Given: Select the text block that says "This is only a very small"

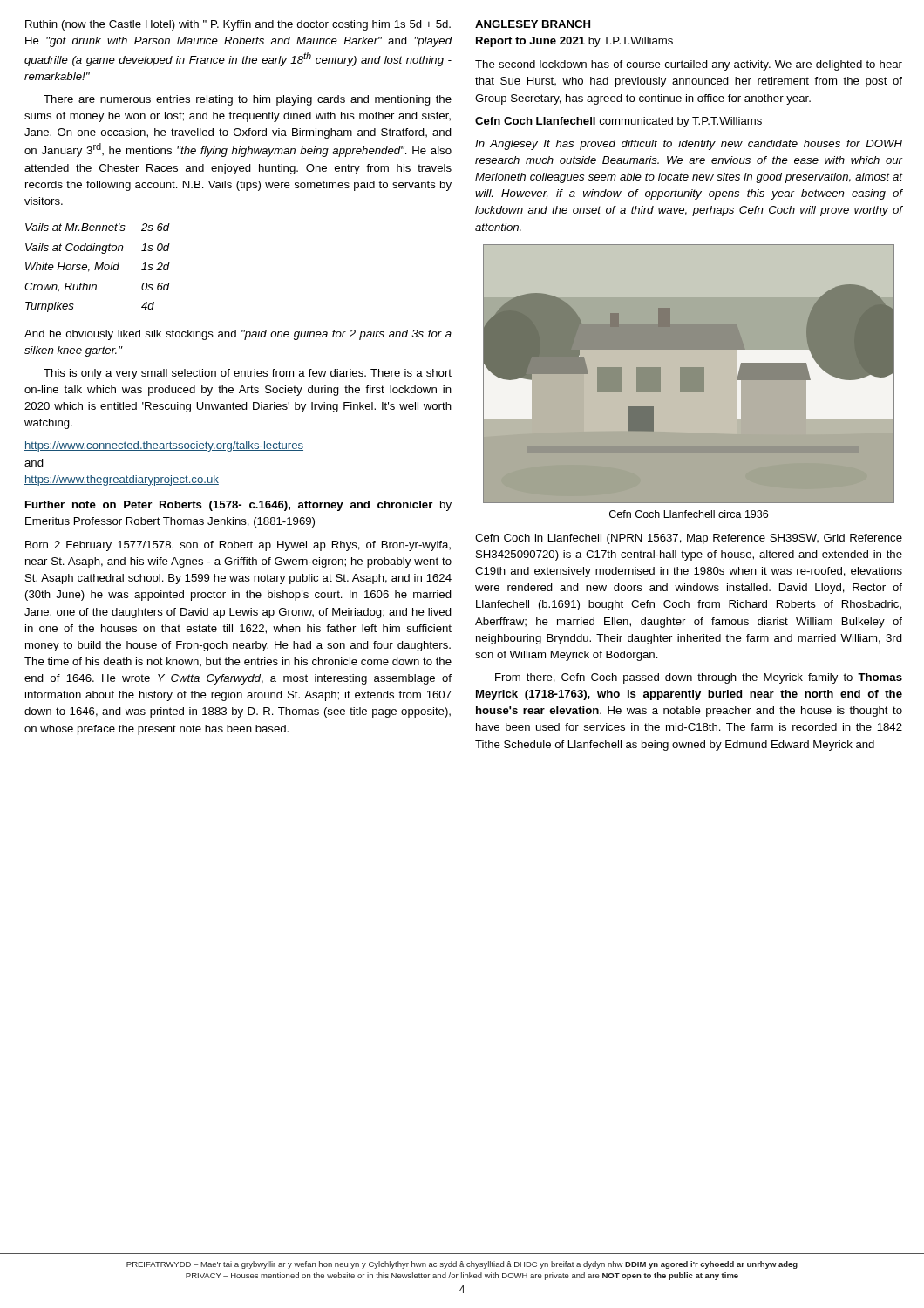Looking at the screenshot, I should (238, 398).
